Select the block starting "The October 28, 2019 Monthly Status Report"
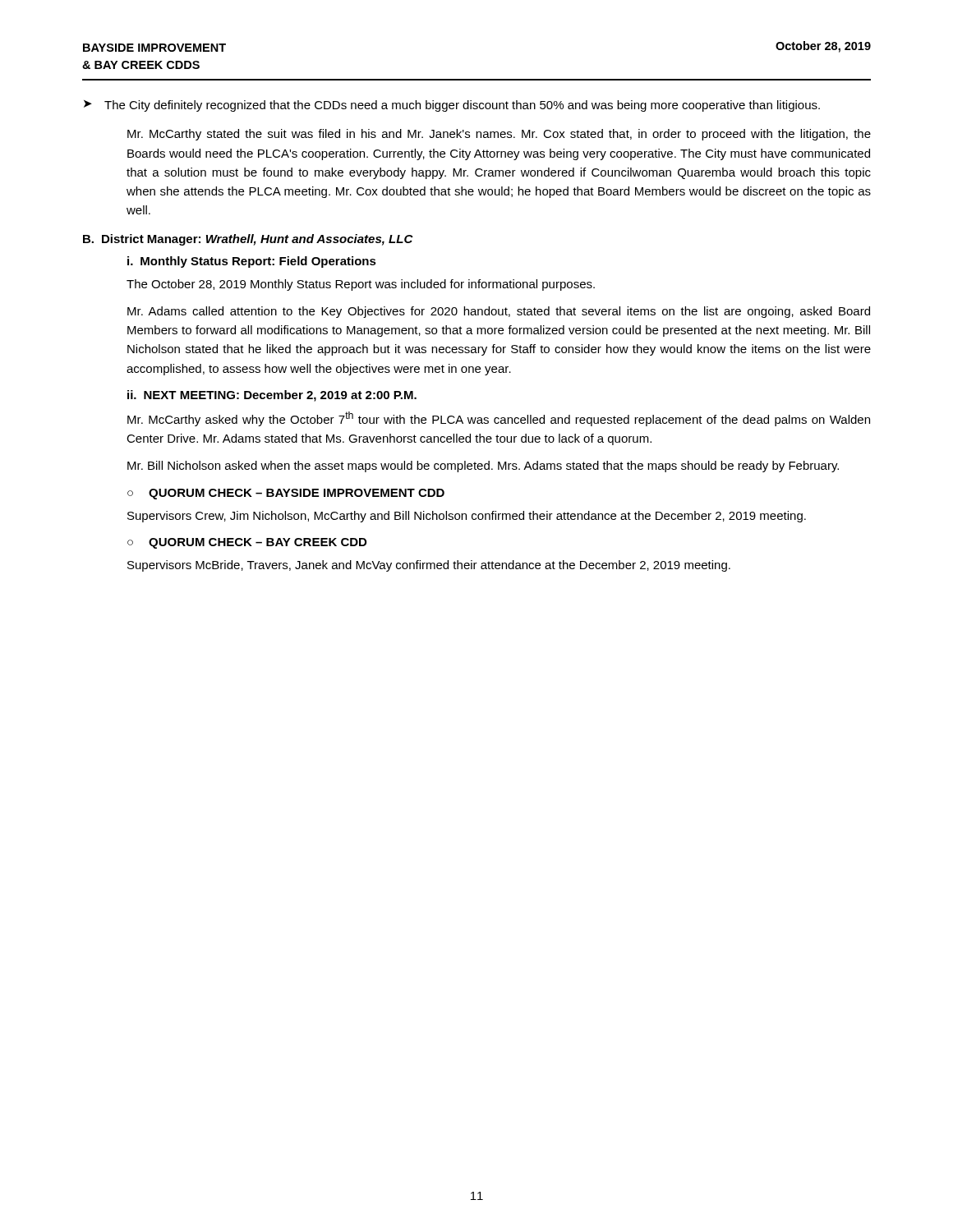This screenshot has width=953, height=1232. pyautogui.click(x=361, y=283)
